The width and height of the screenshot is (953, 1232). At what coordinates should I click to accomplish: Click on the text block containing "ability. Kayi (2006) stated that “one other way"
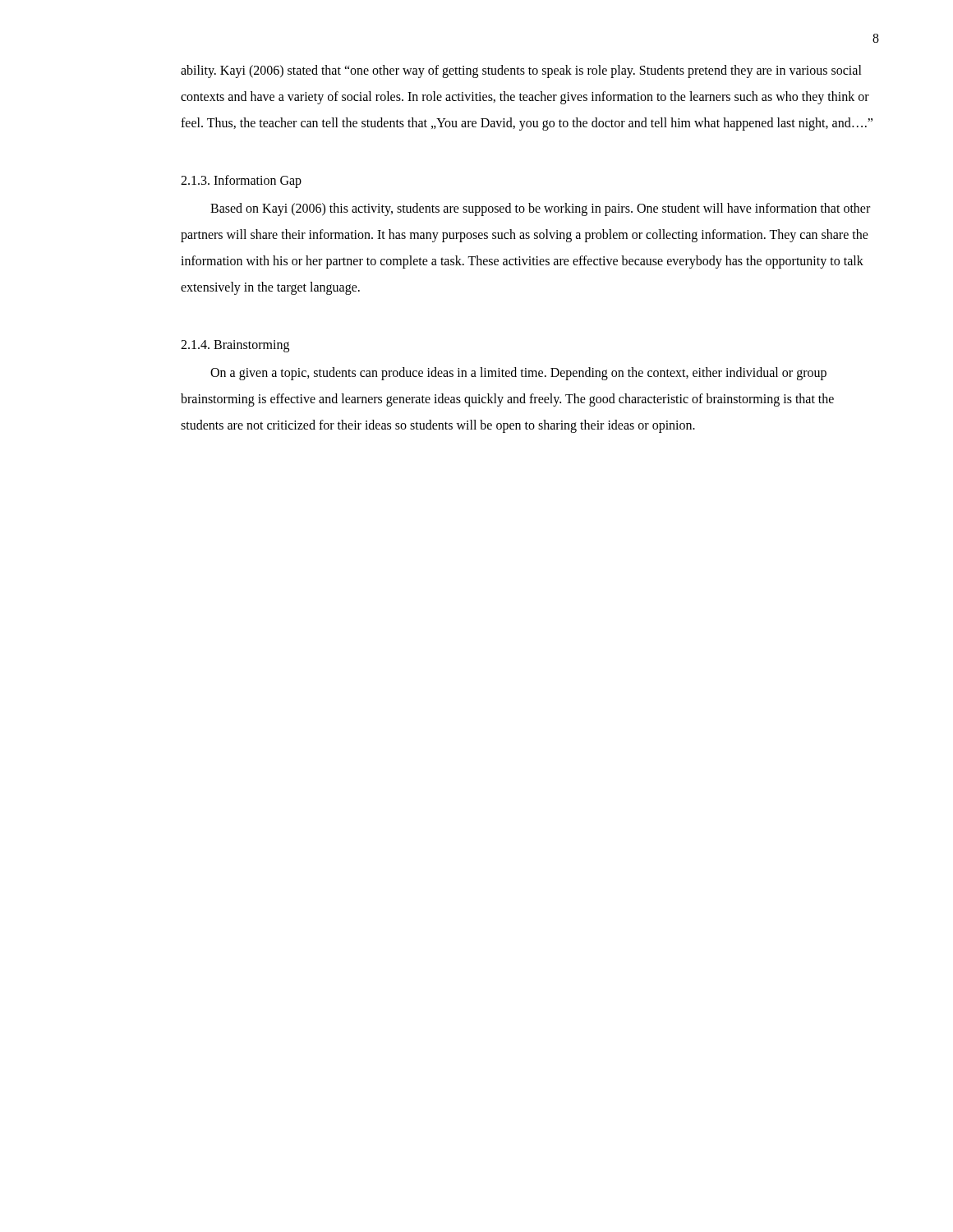[x=527, y=96]
